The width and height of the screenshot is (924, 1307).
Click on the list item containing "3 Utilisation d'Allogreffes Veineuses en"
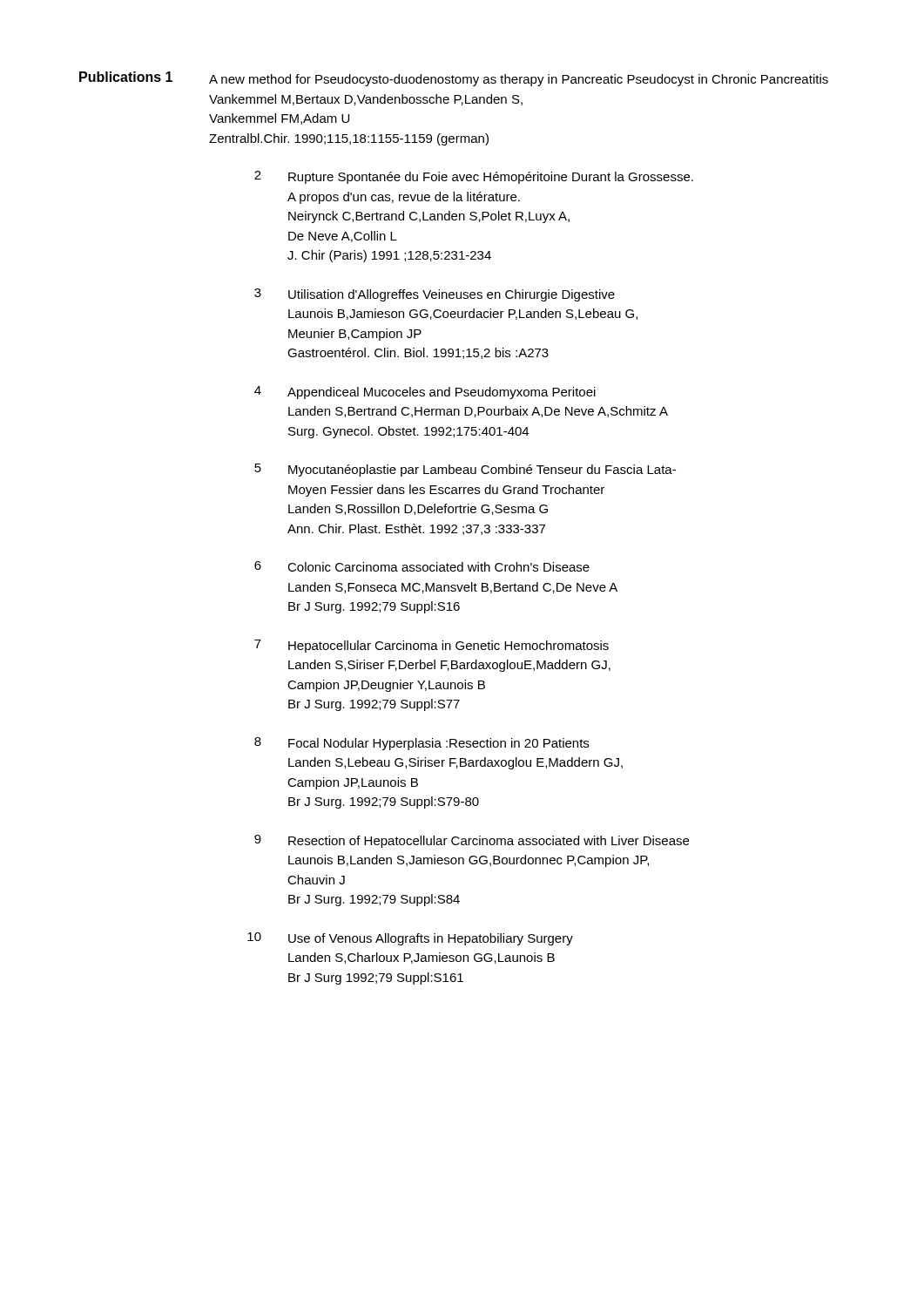(527, 324)
